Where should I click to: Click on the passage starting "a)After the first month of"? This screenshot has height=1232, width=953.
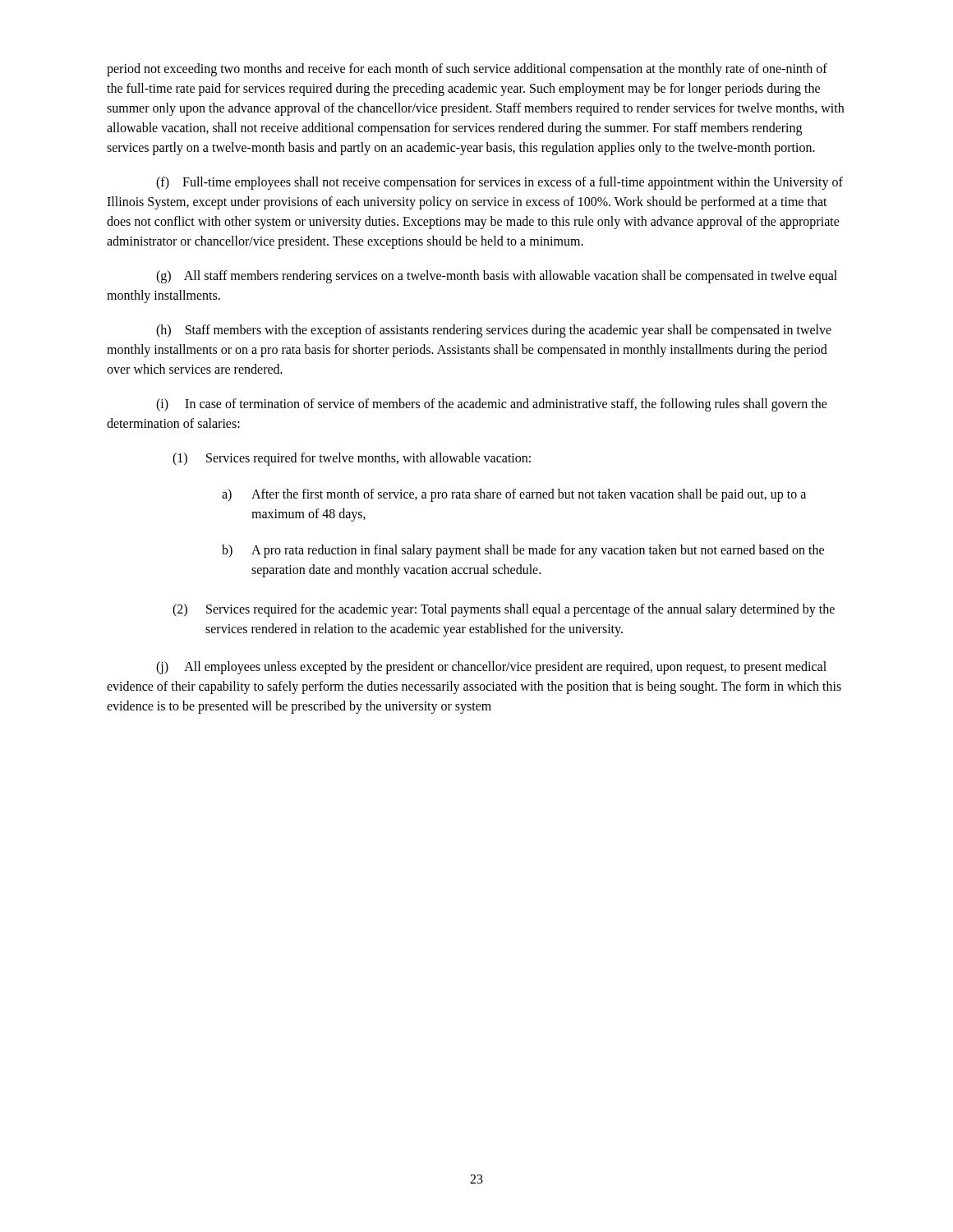point(532,504)
